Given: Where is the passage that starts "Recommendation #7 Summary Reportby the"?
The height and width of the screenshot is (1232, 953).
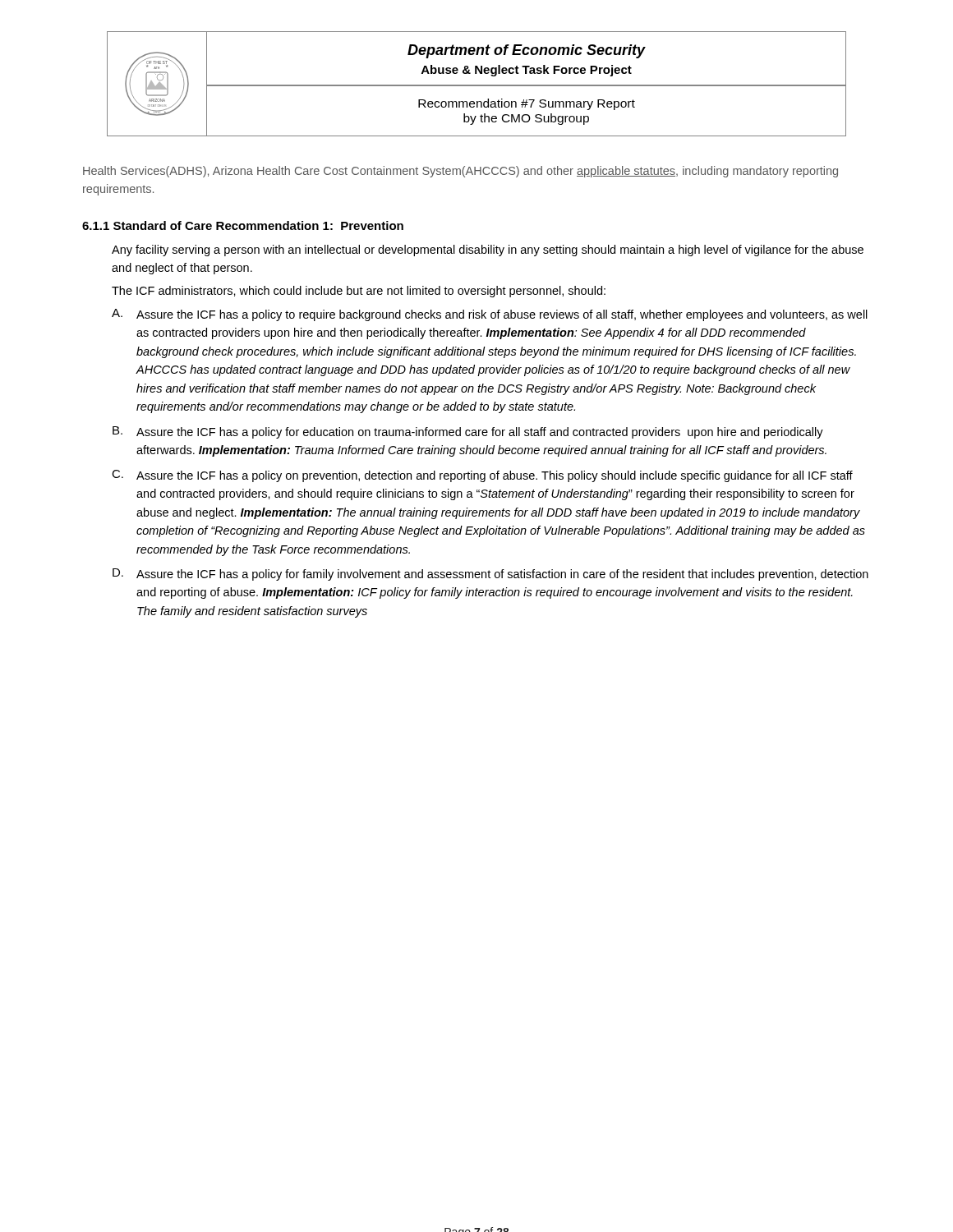Looking at the screenshot, I should click(x=526, y=110).
